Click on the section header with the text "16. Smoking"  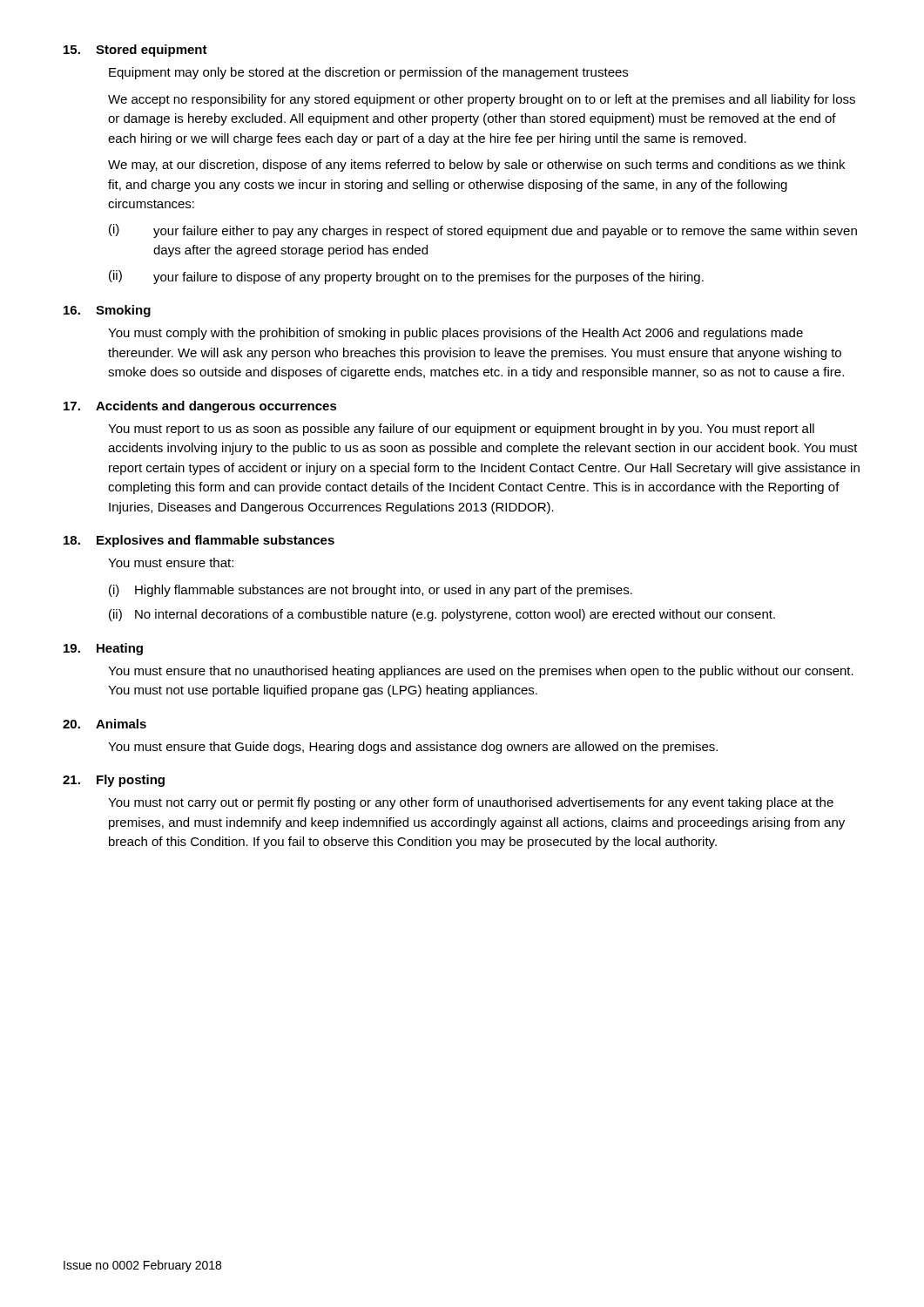107,310
